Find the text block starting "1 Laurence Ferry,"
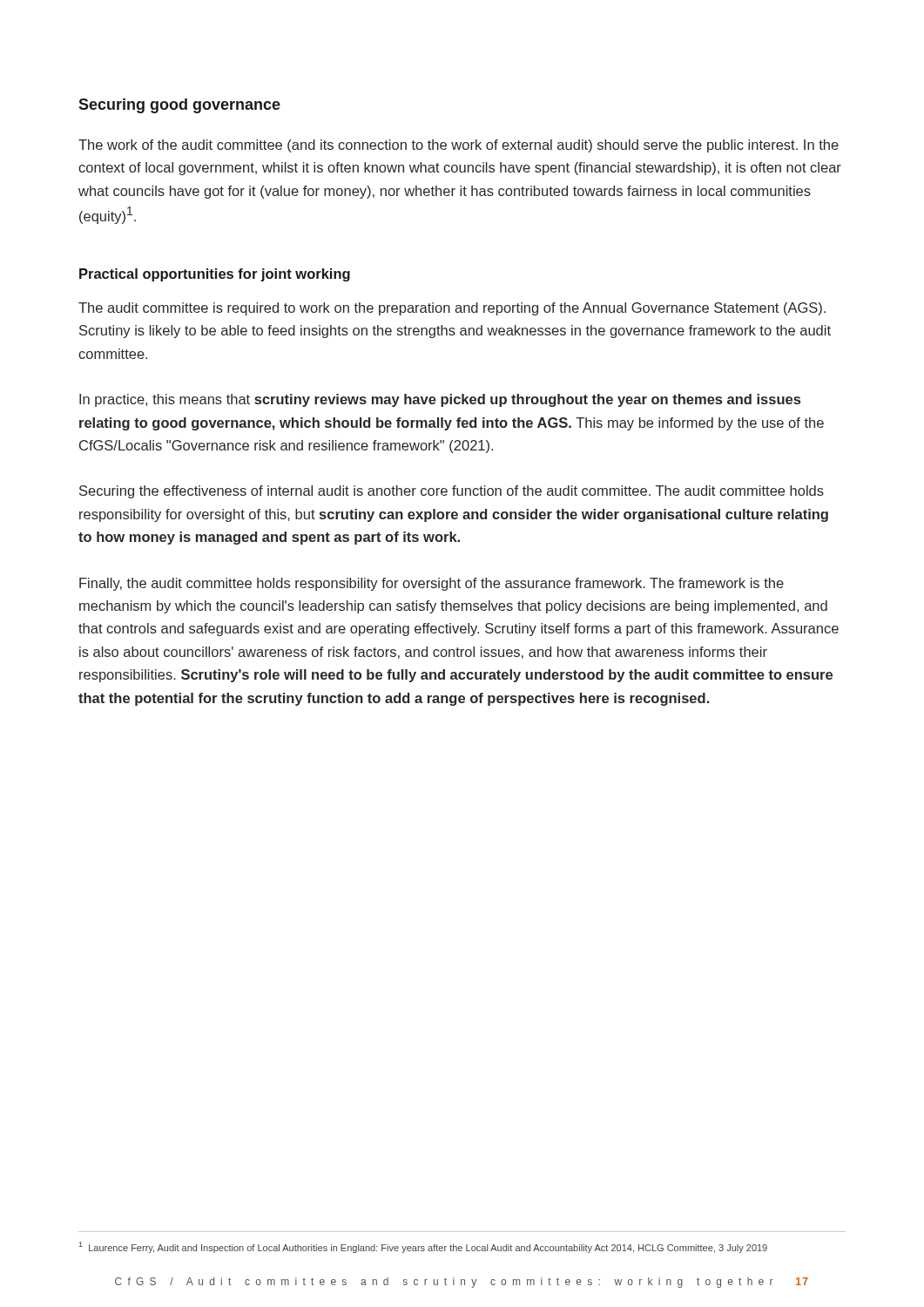Viewport: 924px width, 1307px height. [x=423, y=1246]
